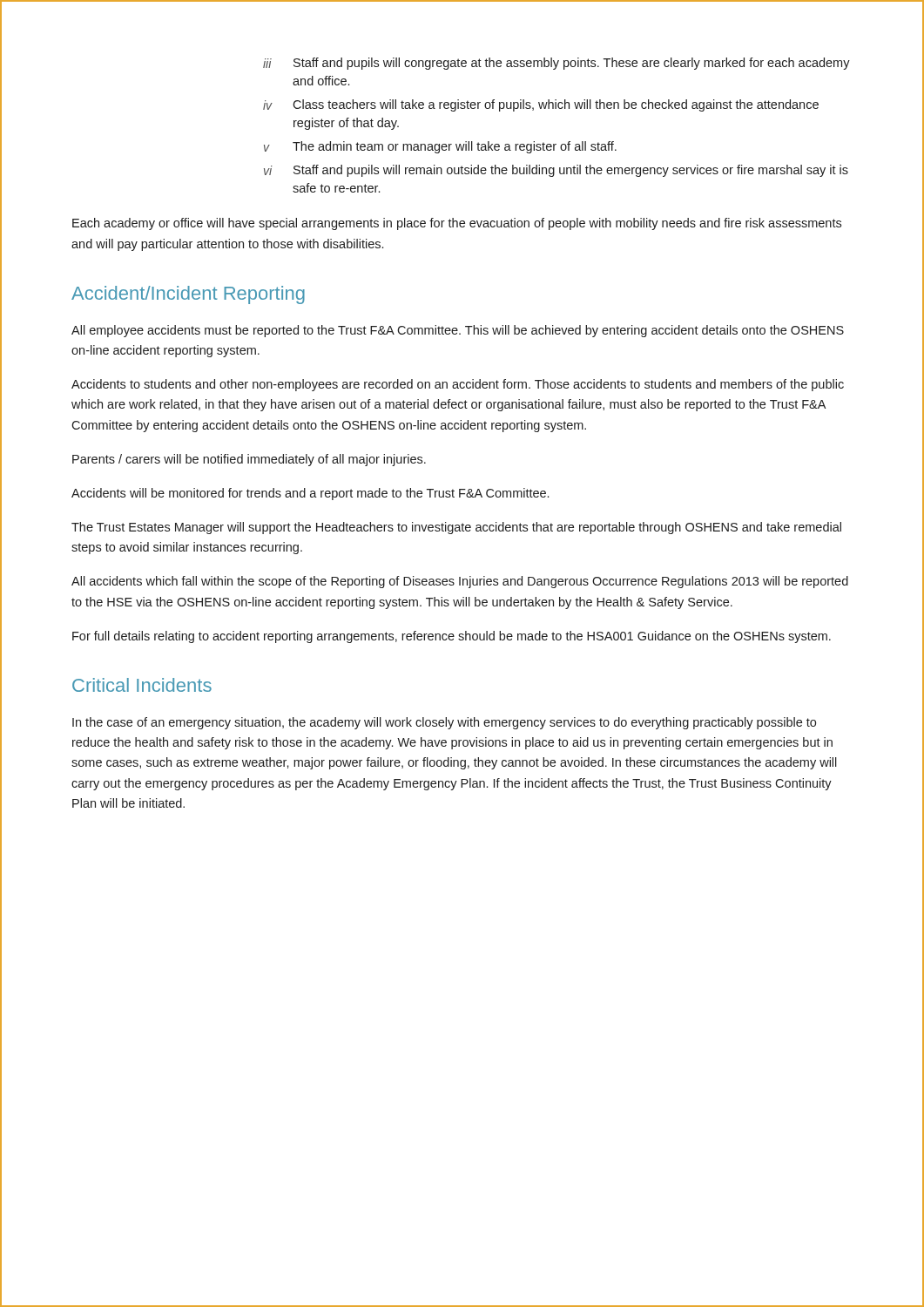924x1307 pixels.
Task: Find "Accident/Incident Reporting" on this page
Action: (189, 293)
